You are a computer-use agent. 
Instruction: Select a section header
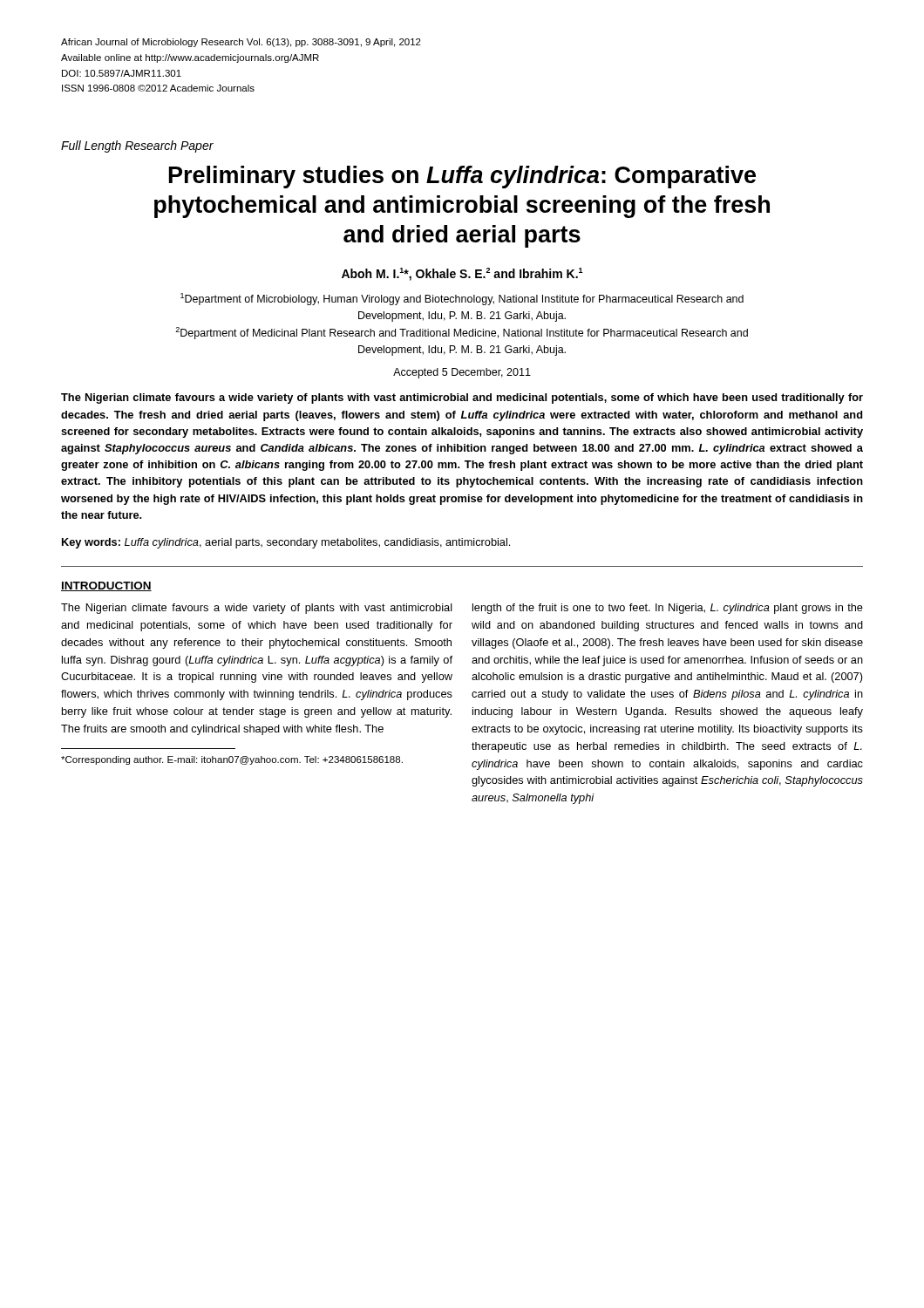coord(106,586)
